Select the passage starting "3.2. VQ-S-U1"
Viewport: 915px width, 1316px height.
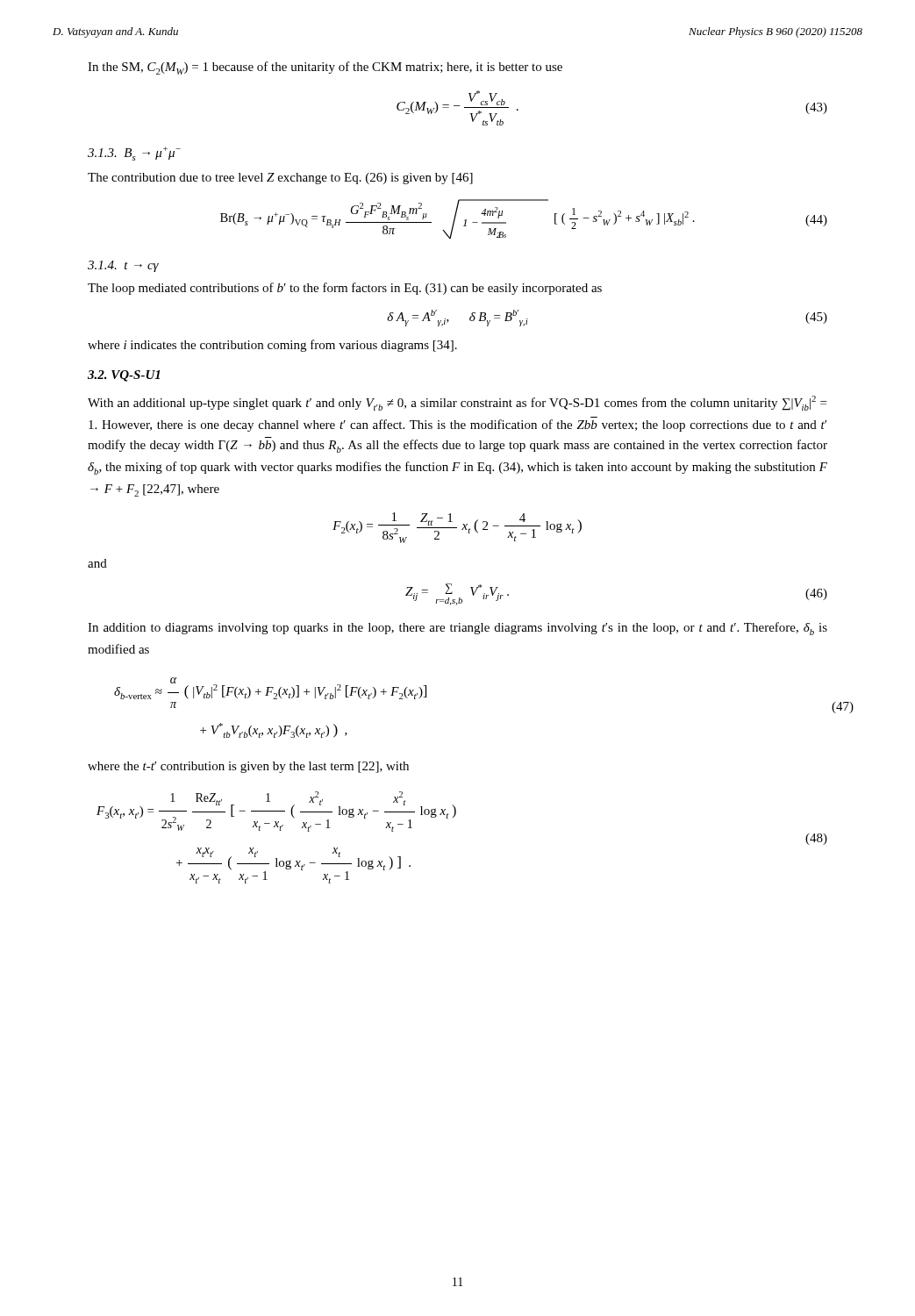click(124, 375)
